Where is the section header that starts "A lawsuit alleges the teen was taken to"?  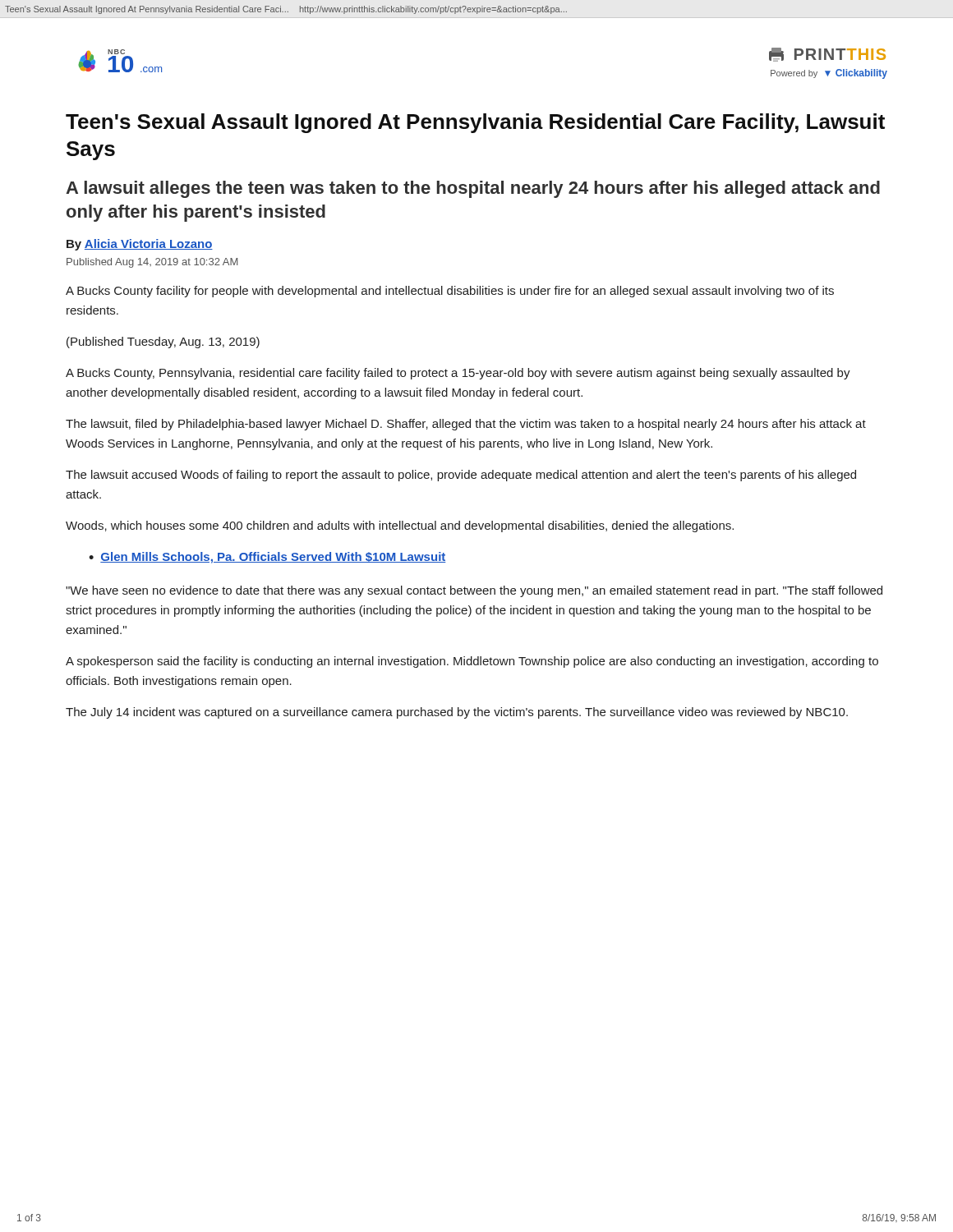point(473,199)
